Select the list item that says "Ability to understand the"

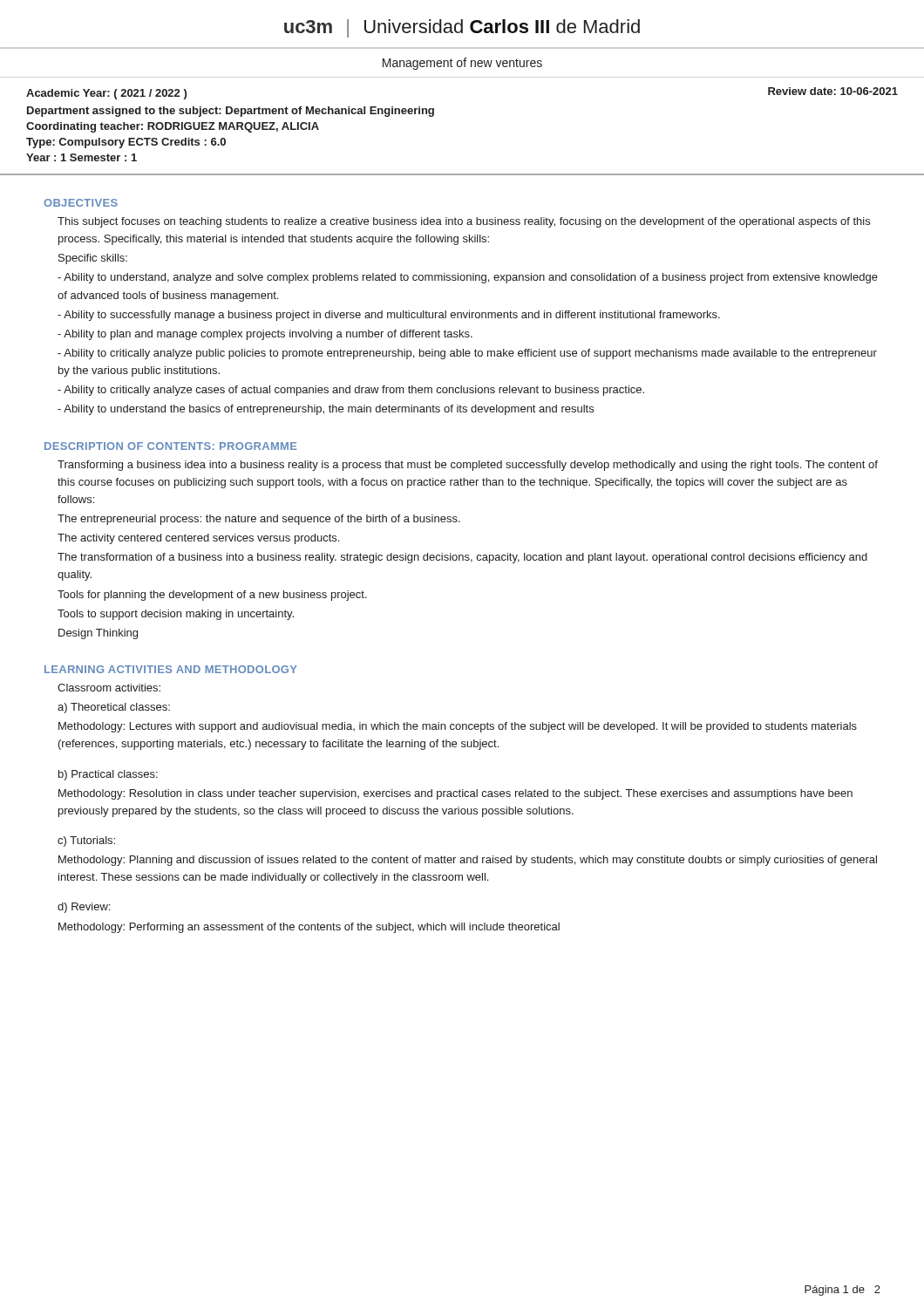pos(326,409)
